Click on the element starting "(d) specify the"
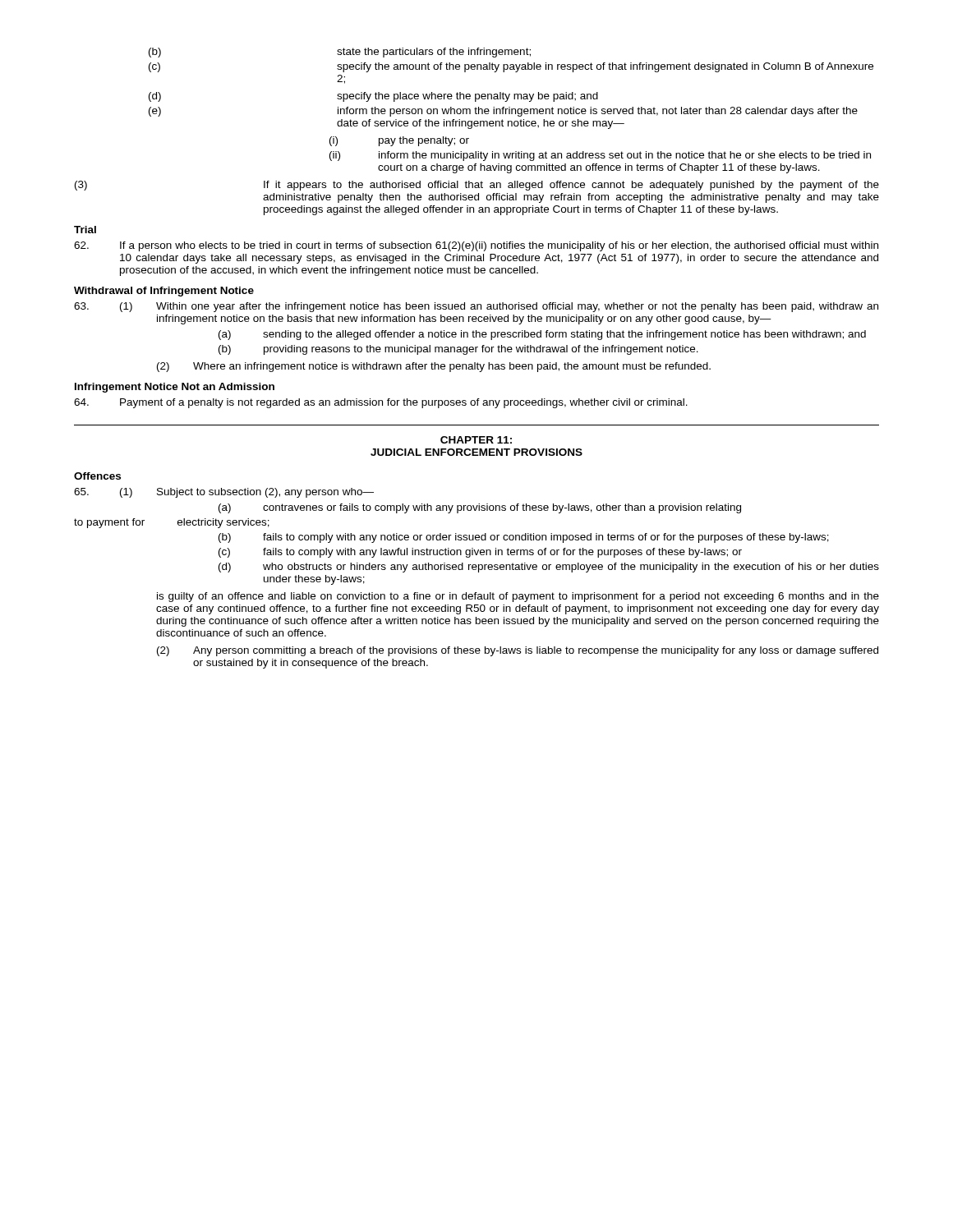 pos(476,96)
